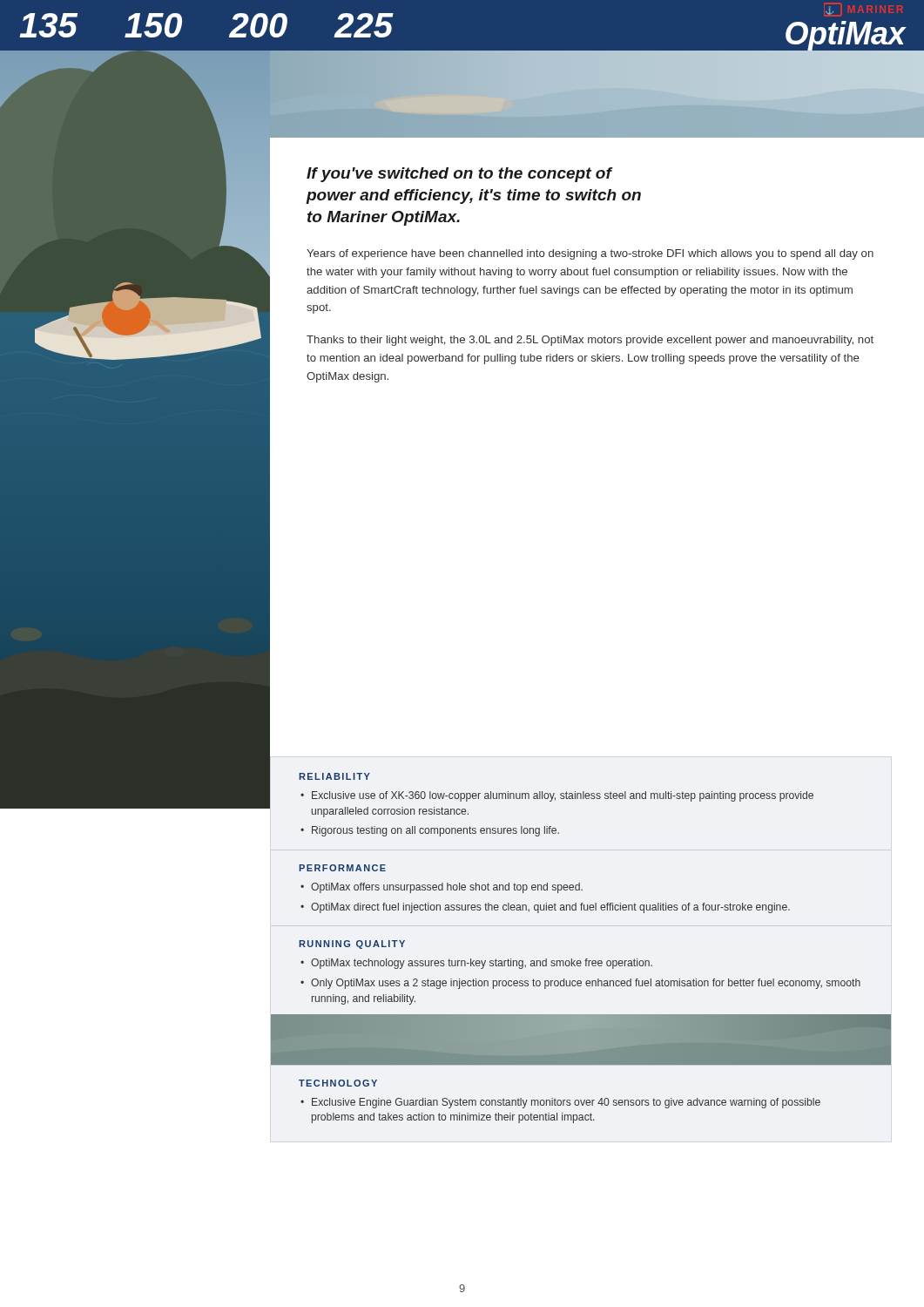Find the list item with the text "• OptiMax direct"
This screenshot has width=924, height=1307.
(545, 908)
